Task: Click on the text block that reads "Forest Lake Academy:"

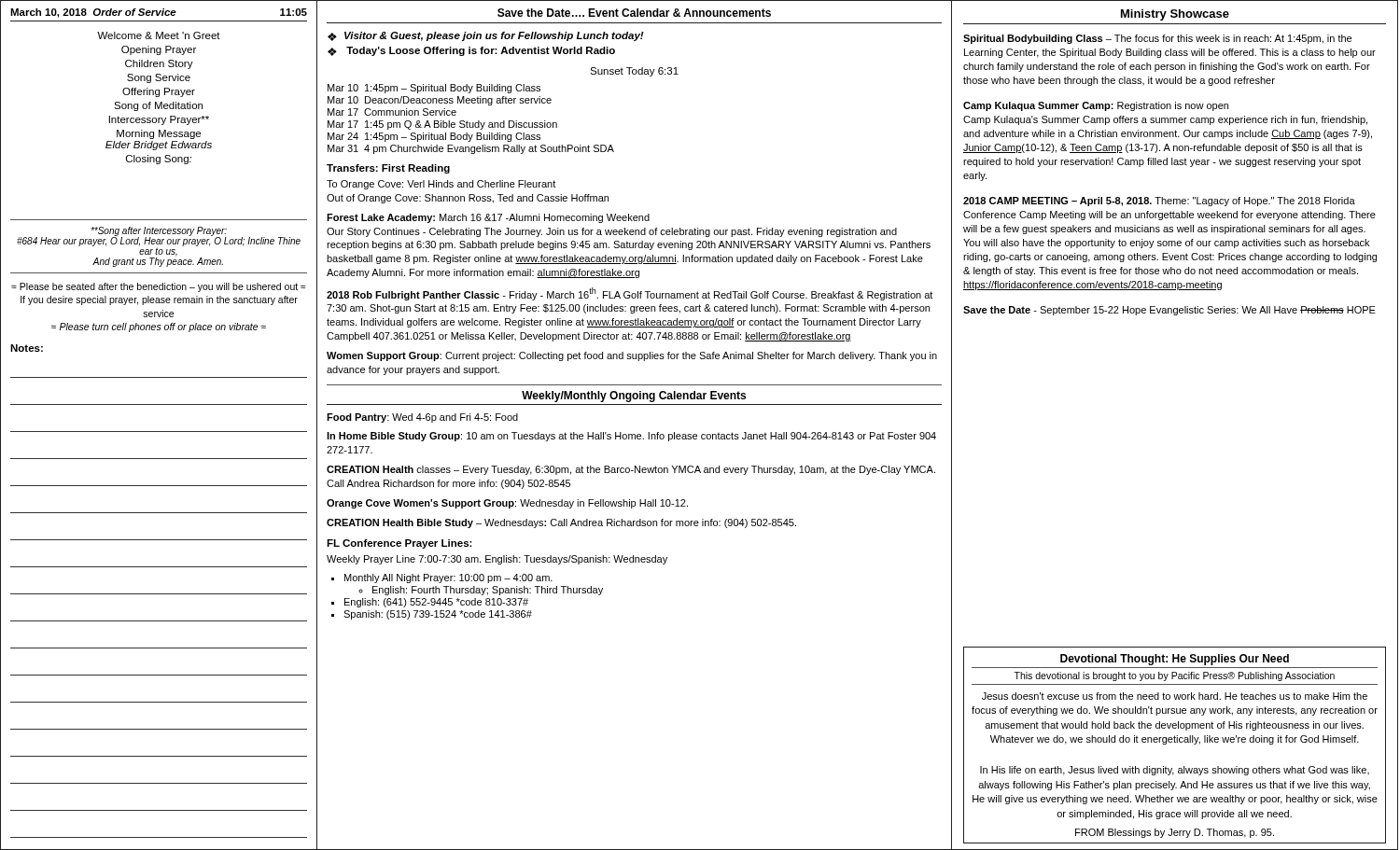Action: coord(629,245)
